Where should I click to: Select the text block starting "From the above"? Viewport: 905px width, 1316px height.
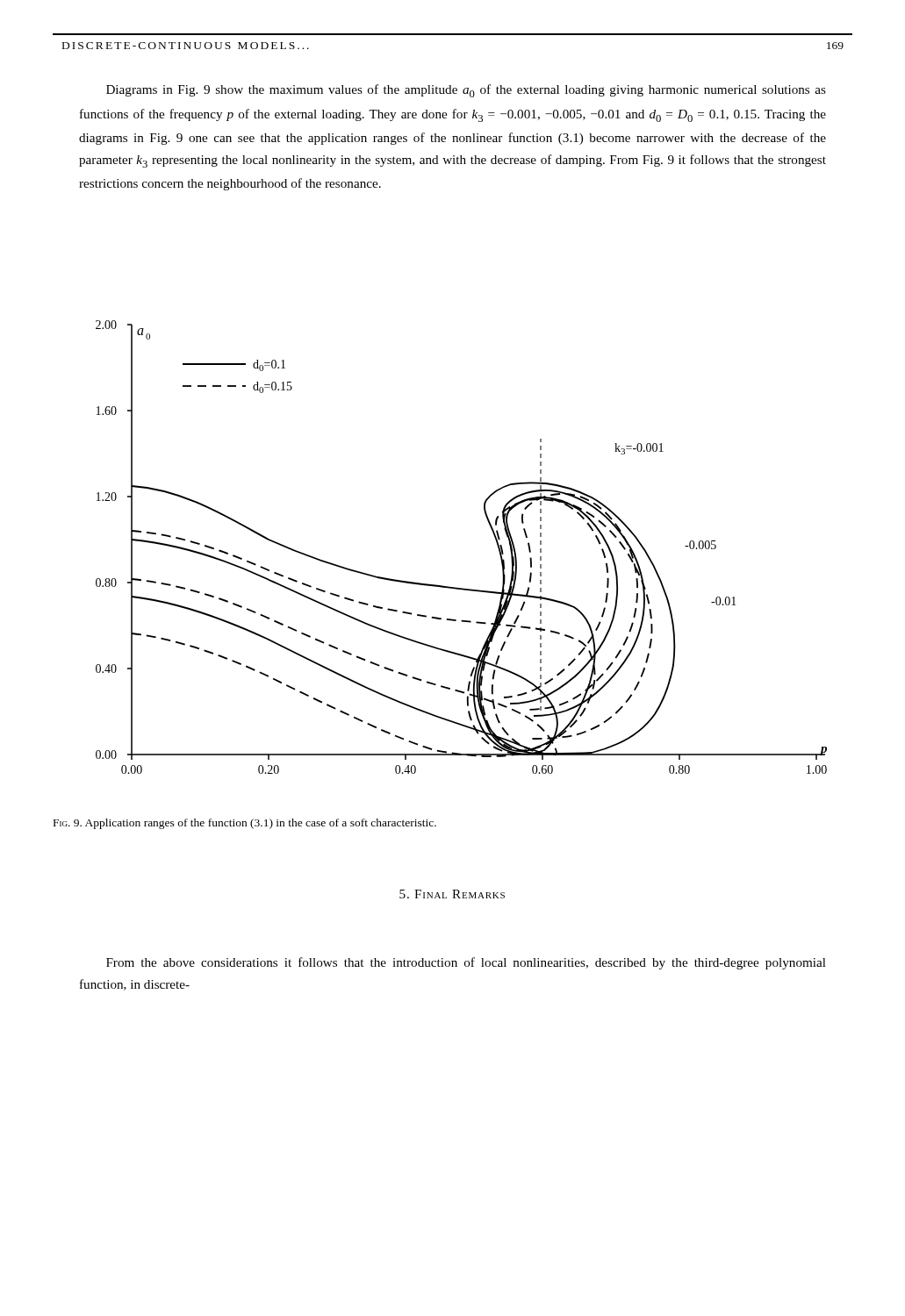pos(452,974)
